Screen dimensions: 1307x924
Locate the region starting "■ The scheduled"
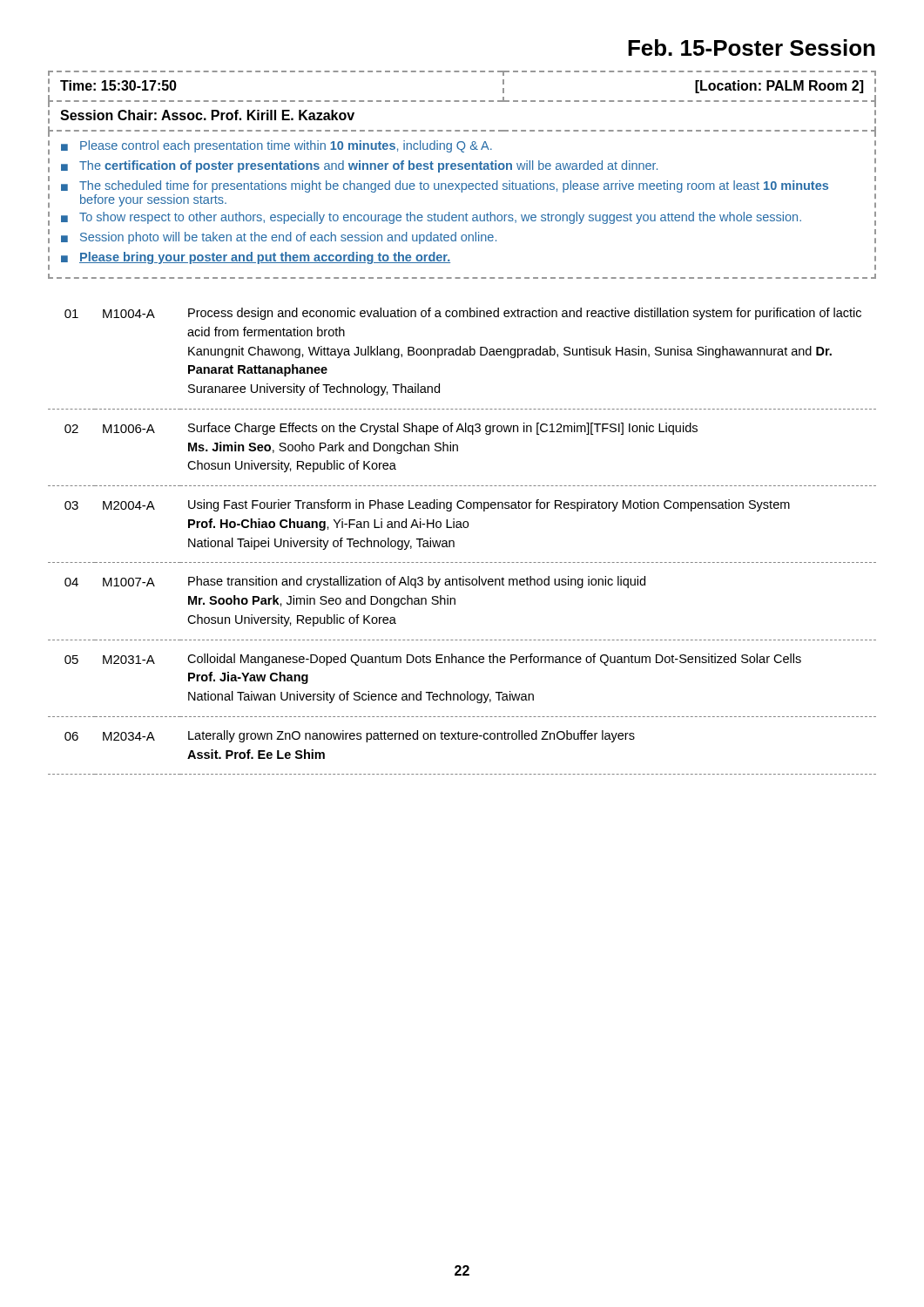pyautogui.click(x=459, y=193)
